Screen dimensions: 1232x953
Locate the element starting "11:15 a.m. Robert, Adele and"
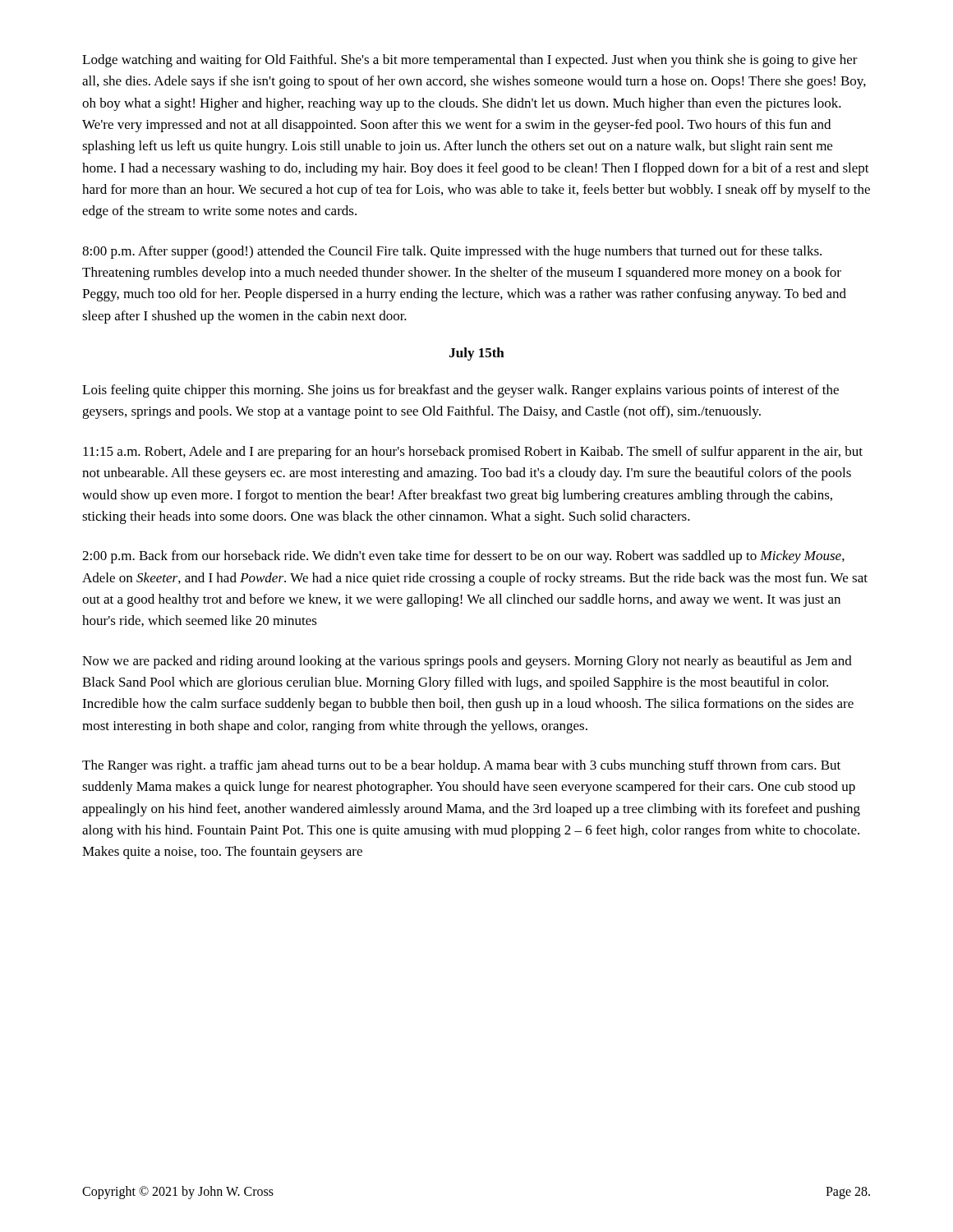pyautogui.click(x=472, y=484)
